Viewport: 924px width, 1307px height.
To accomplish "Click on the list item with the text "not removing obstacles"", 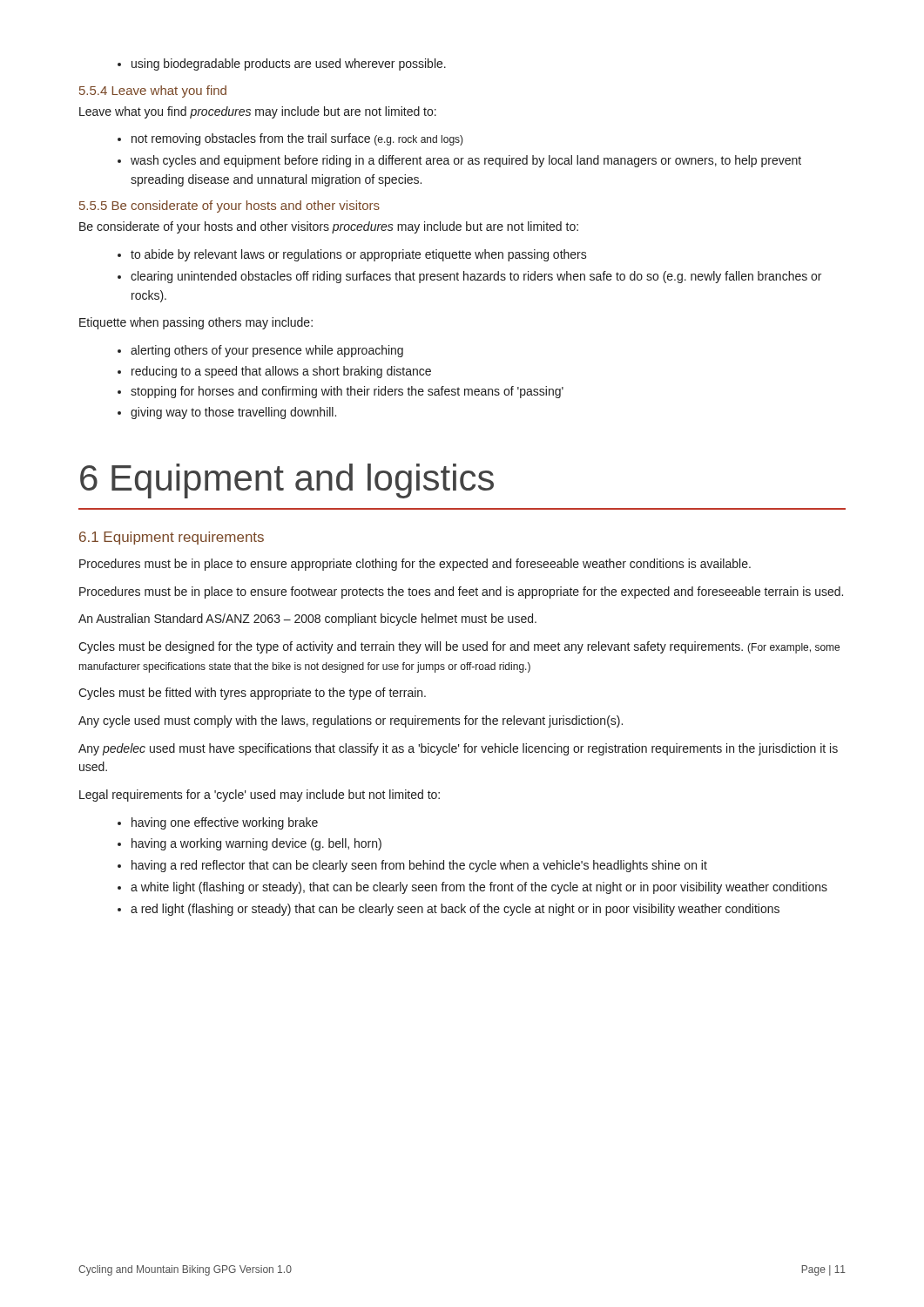I will [297, 139].
